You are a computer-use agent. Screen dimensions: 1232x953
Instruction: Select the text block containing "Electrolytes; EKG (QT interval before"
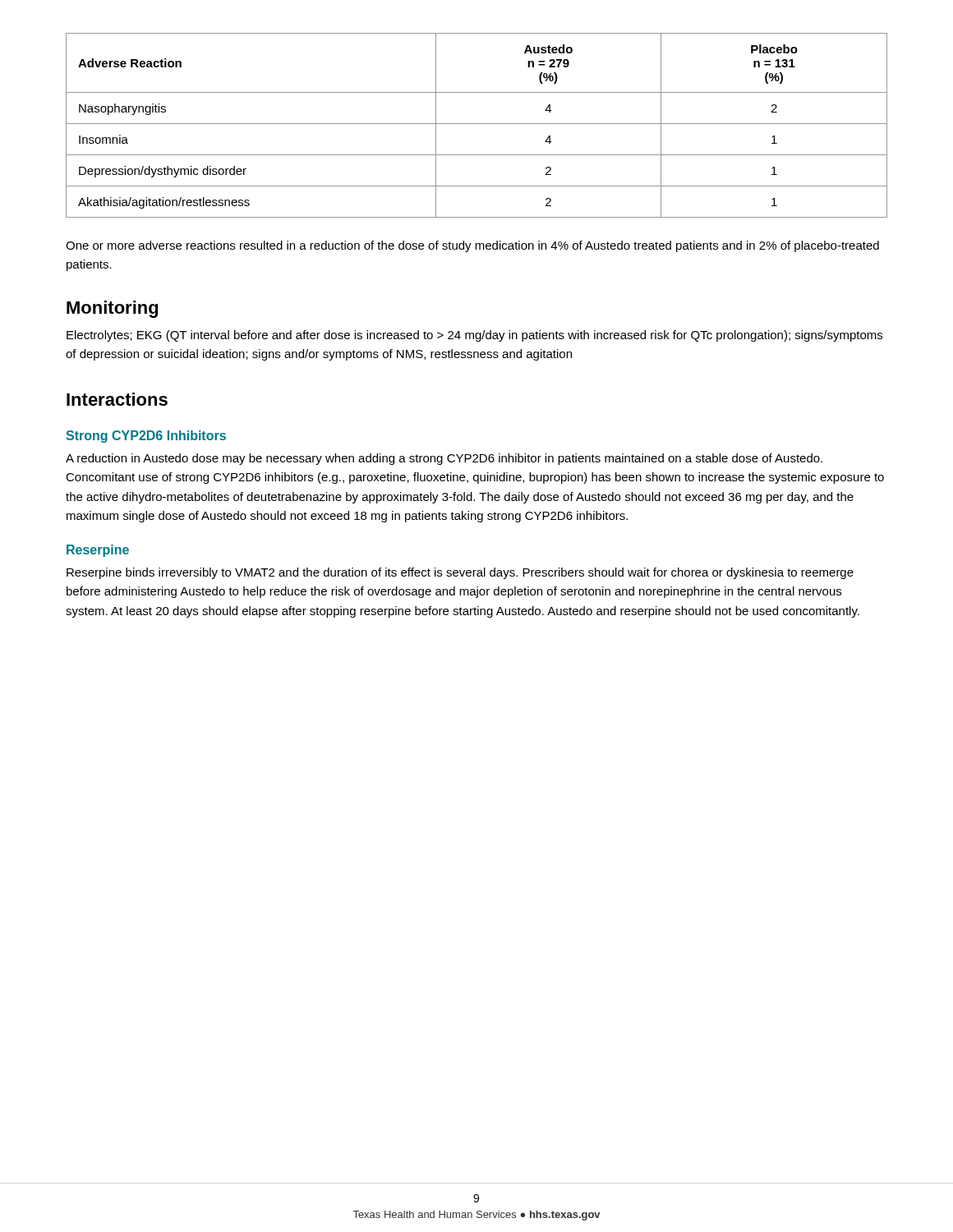(474, 344)
